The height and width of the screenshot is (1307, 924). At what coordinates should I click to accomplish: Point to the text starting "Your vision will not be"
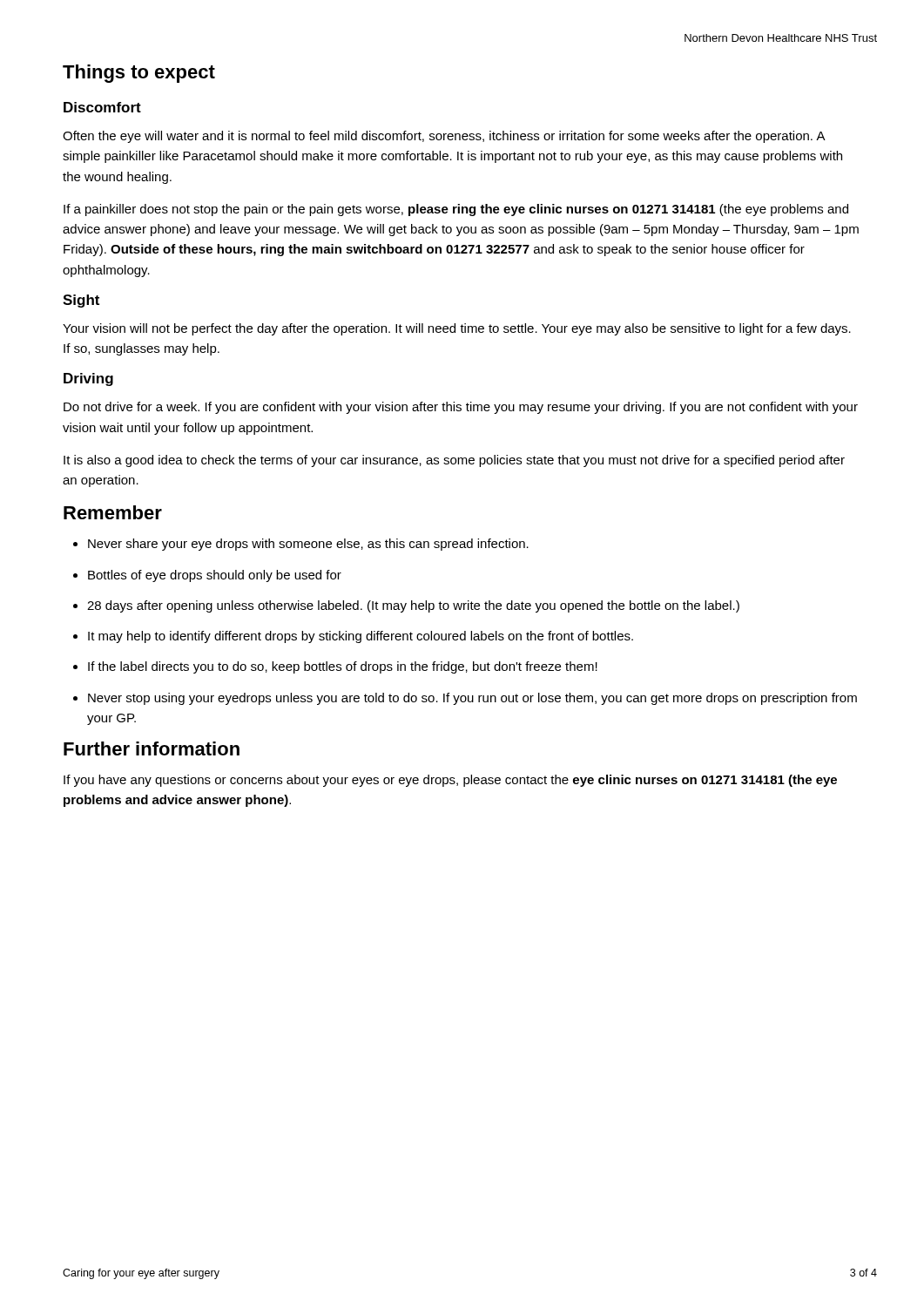click(x=457, y=338)
